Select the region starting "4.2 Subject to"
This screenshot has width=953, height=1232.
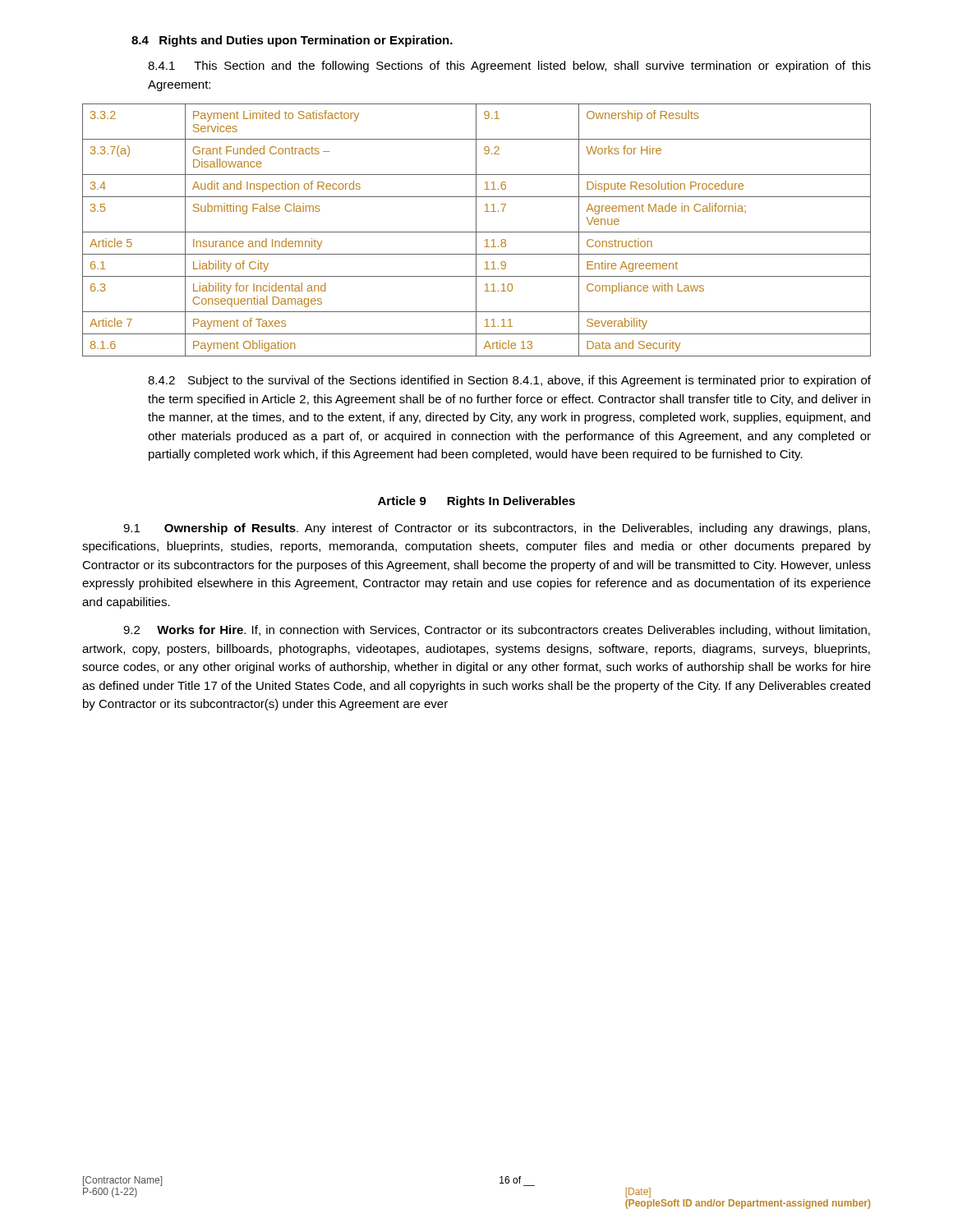coord(509,417)
